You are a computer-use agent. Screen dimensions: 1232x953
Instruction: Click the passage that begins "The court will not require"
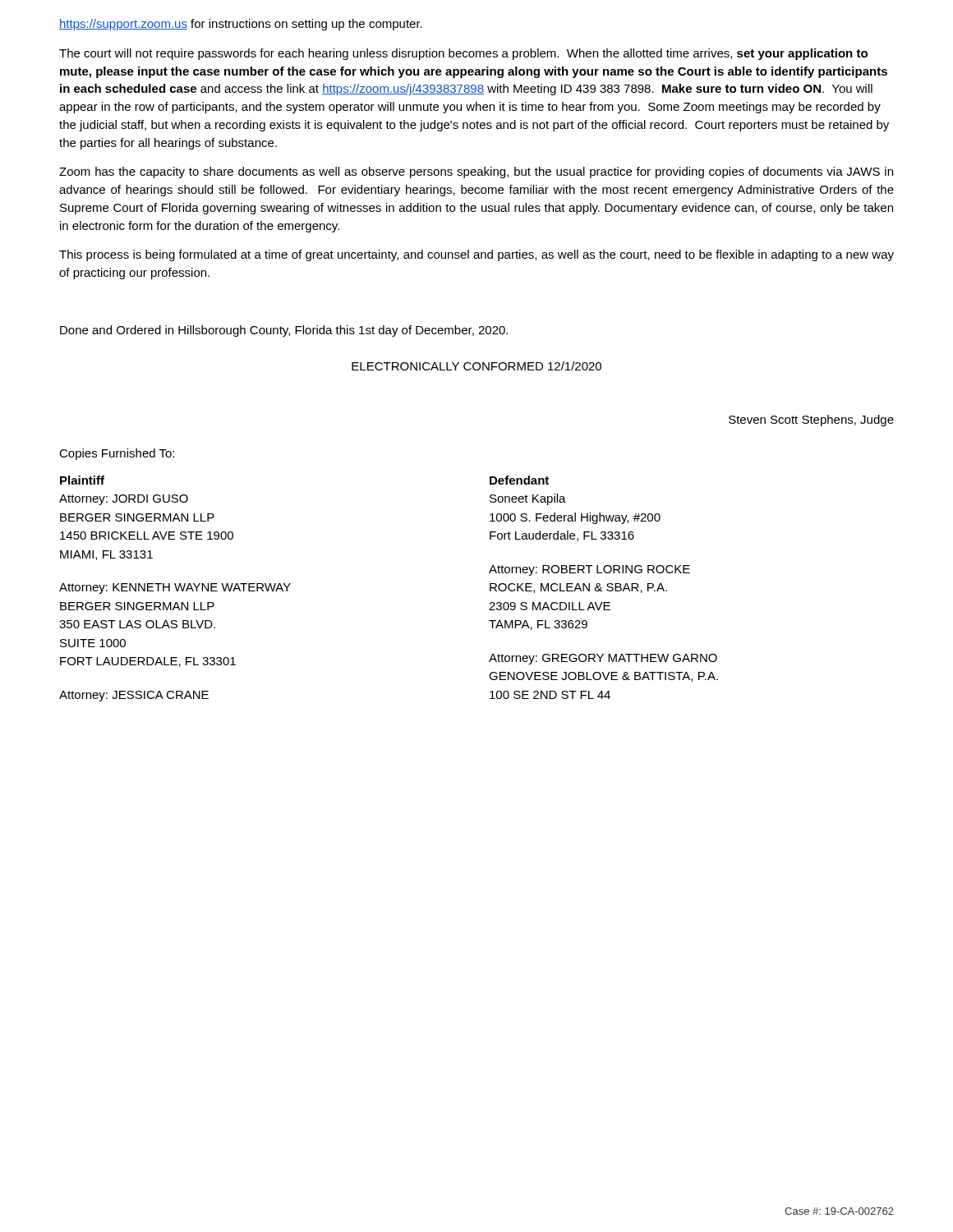(x=474, y=97)
